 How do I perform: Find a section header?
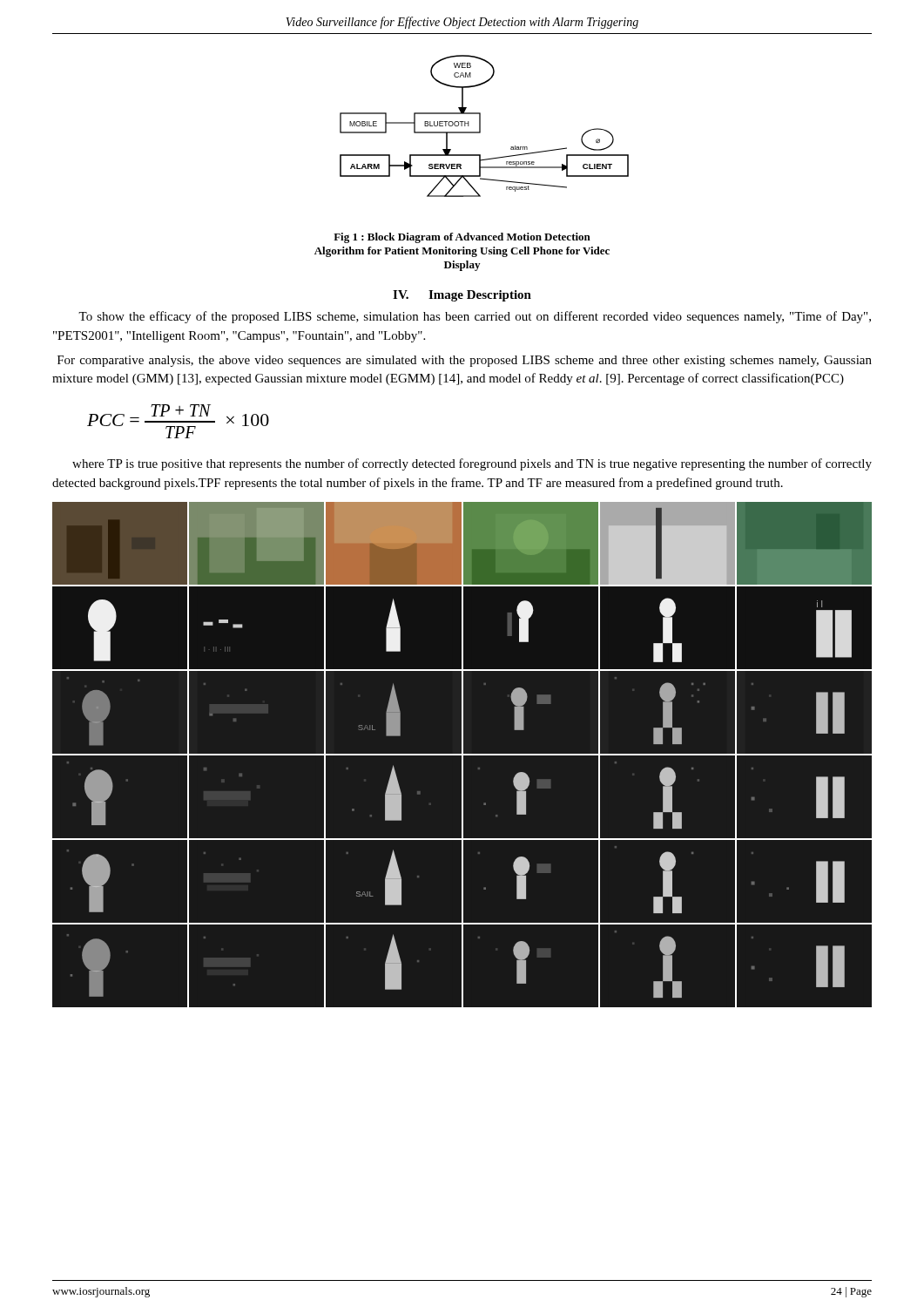click(462, 295)
